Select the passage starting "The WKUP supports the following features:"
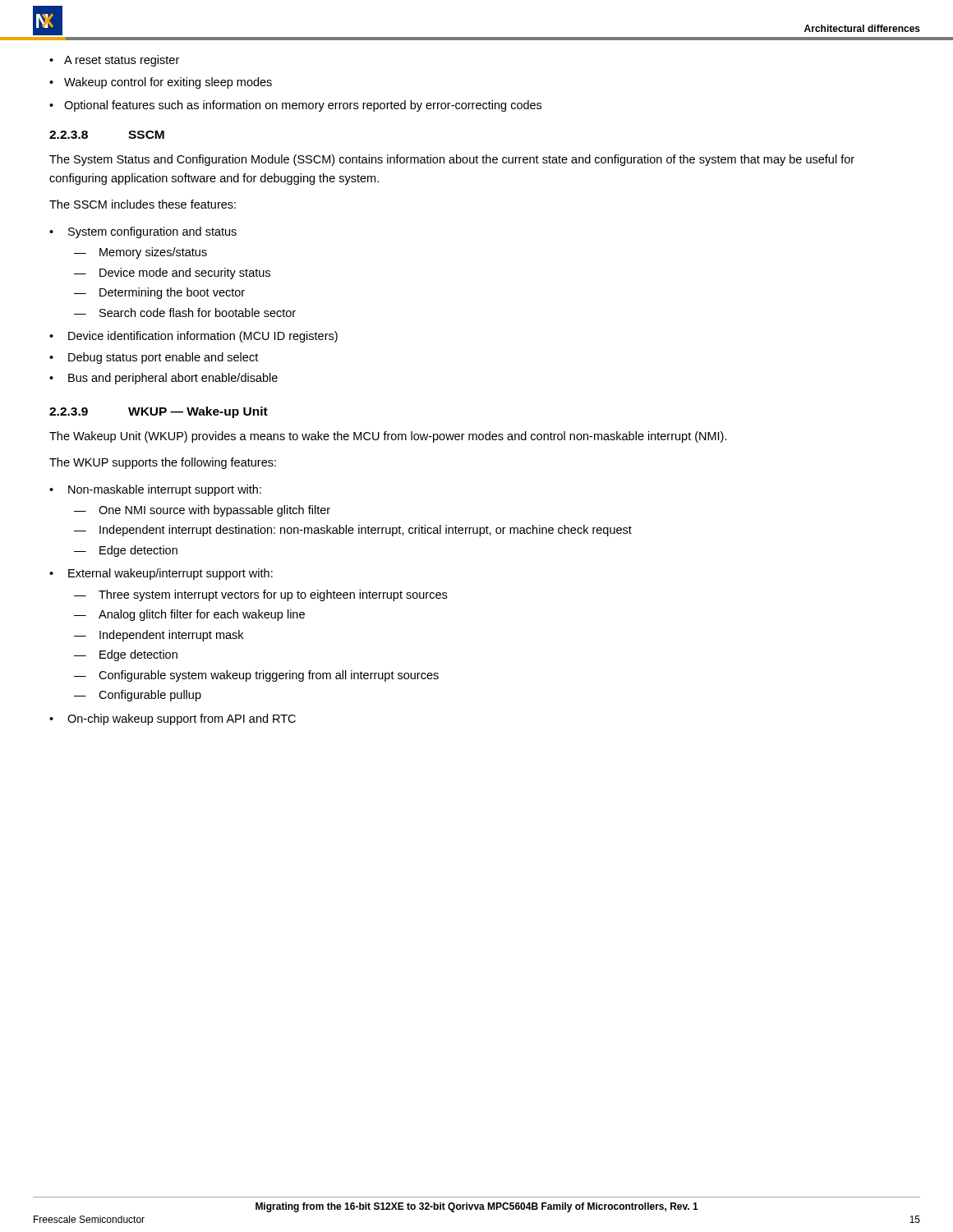953x1232 pixels. tap(163, 462)
